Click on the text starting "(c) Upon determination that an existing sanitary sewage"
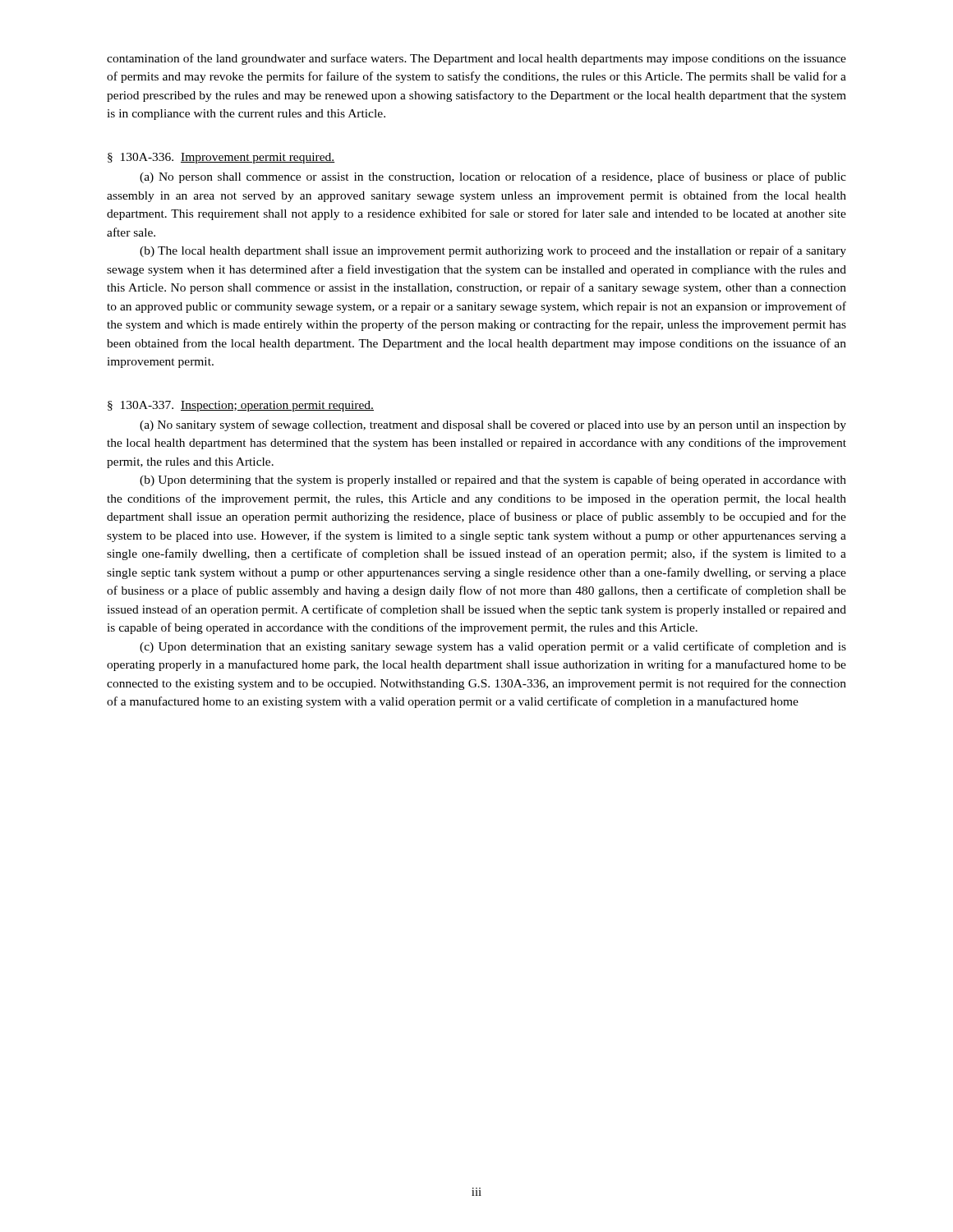 coord(476,673)
